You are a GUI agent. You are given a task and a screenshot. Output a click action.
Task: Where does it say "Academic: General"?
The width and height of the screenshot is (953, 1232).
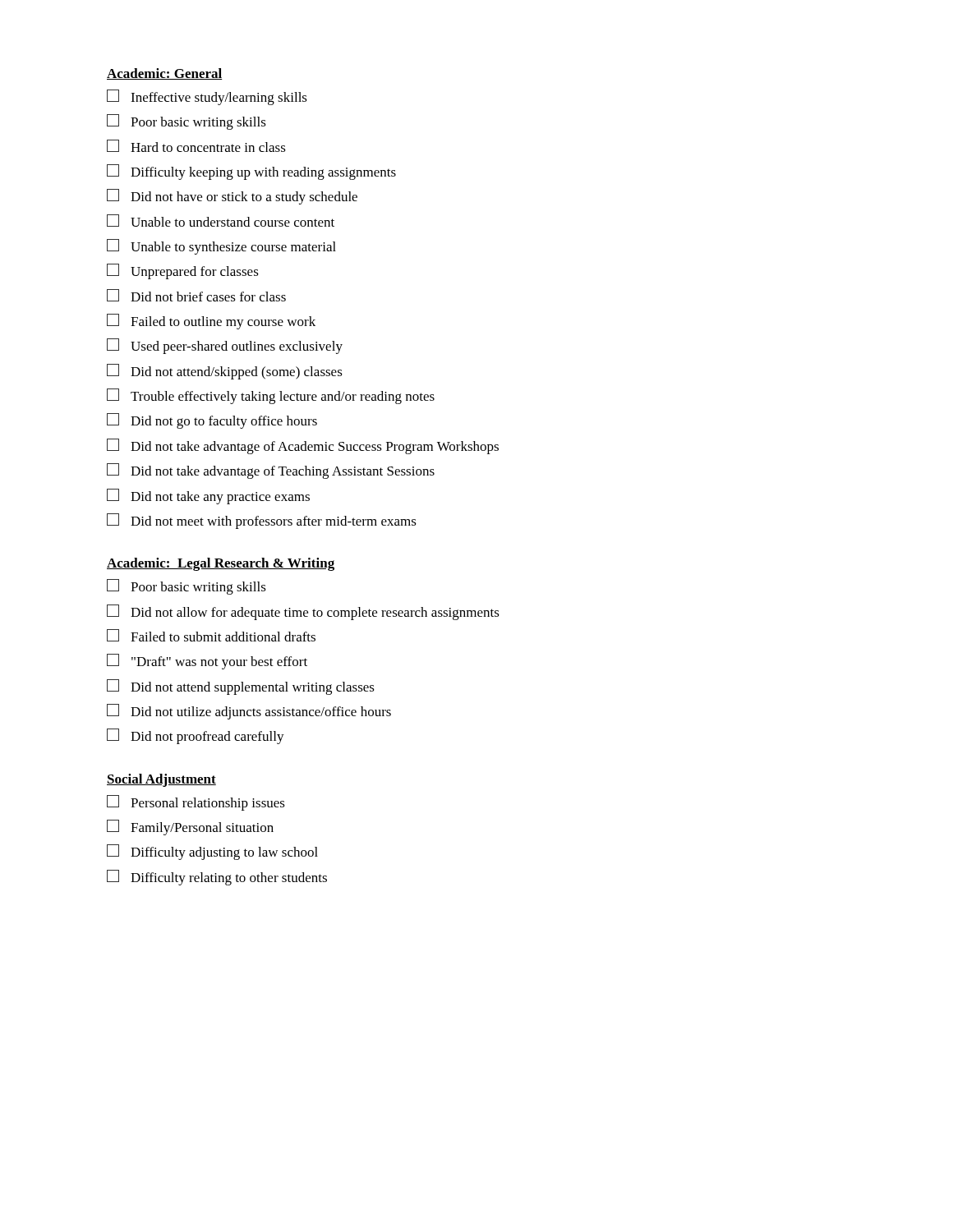164,73
